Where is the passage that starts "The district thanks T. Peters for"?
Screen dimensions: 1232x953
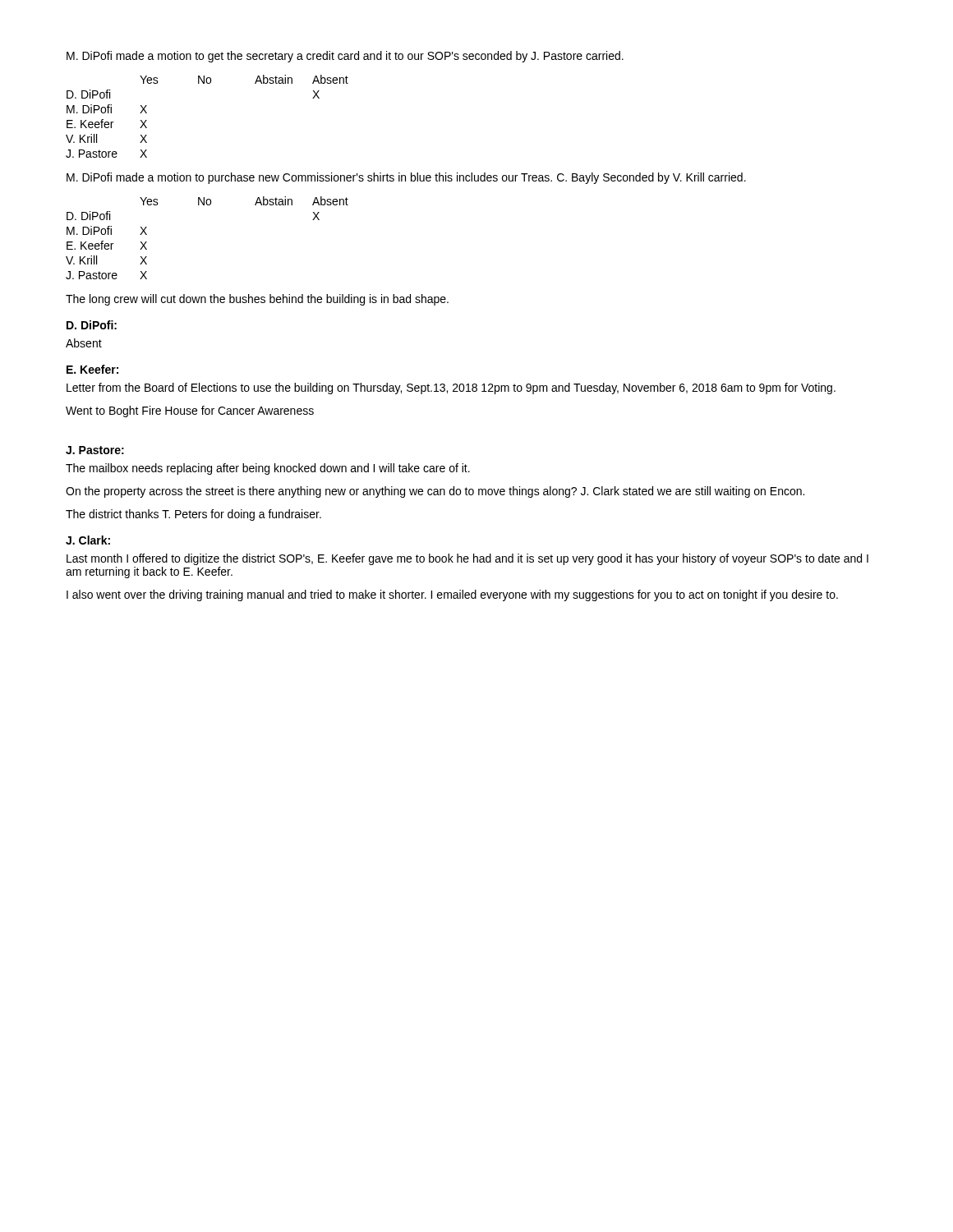[x=194, y=514]
